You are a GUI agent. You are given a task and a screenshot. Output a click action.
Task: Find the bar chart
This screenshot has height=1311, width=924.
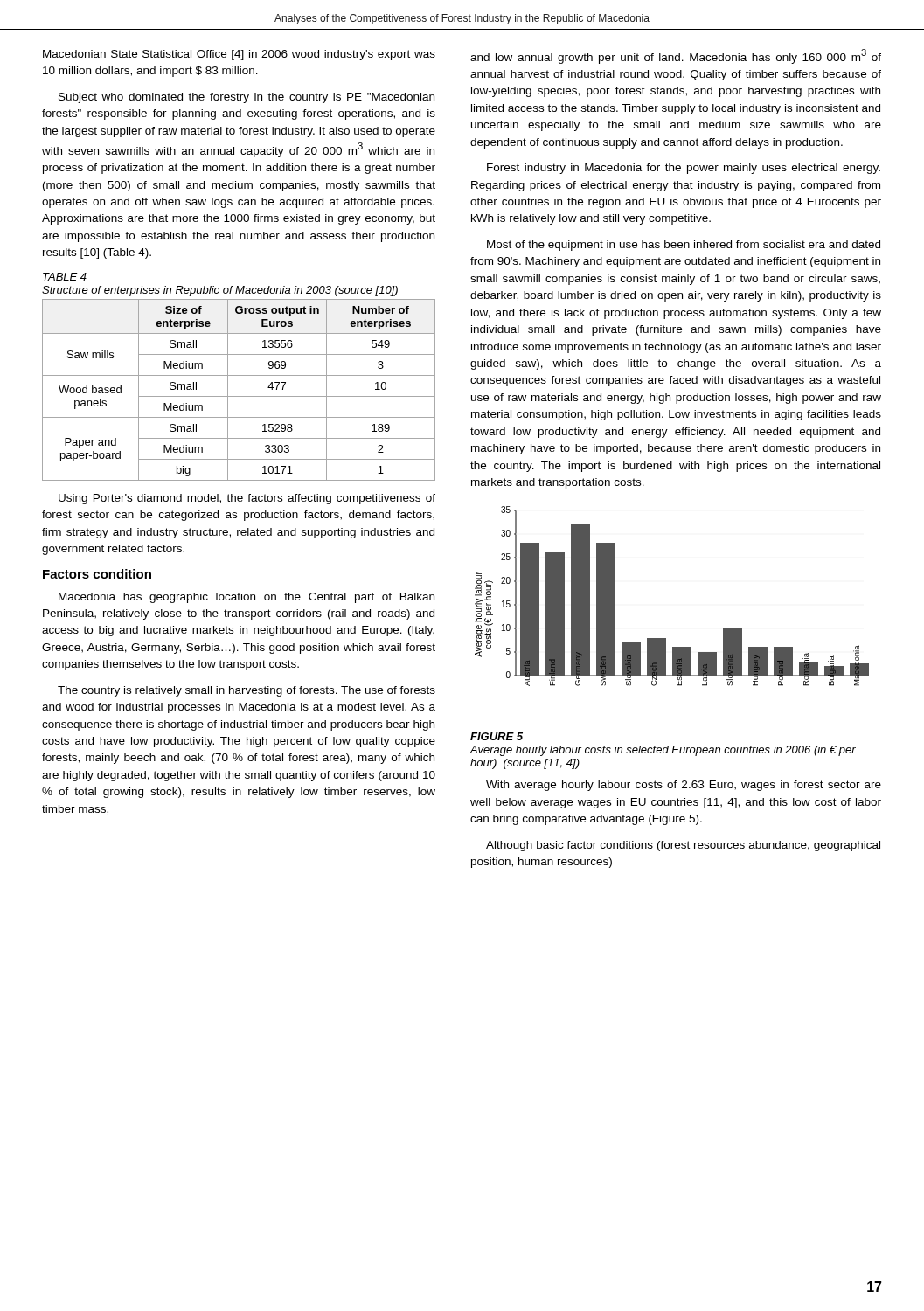click(x=671, y=615)
